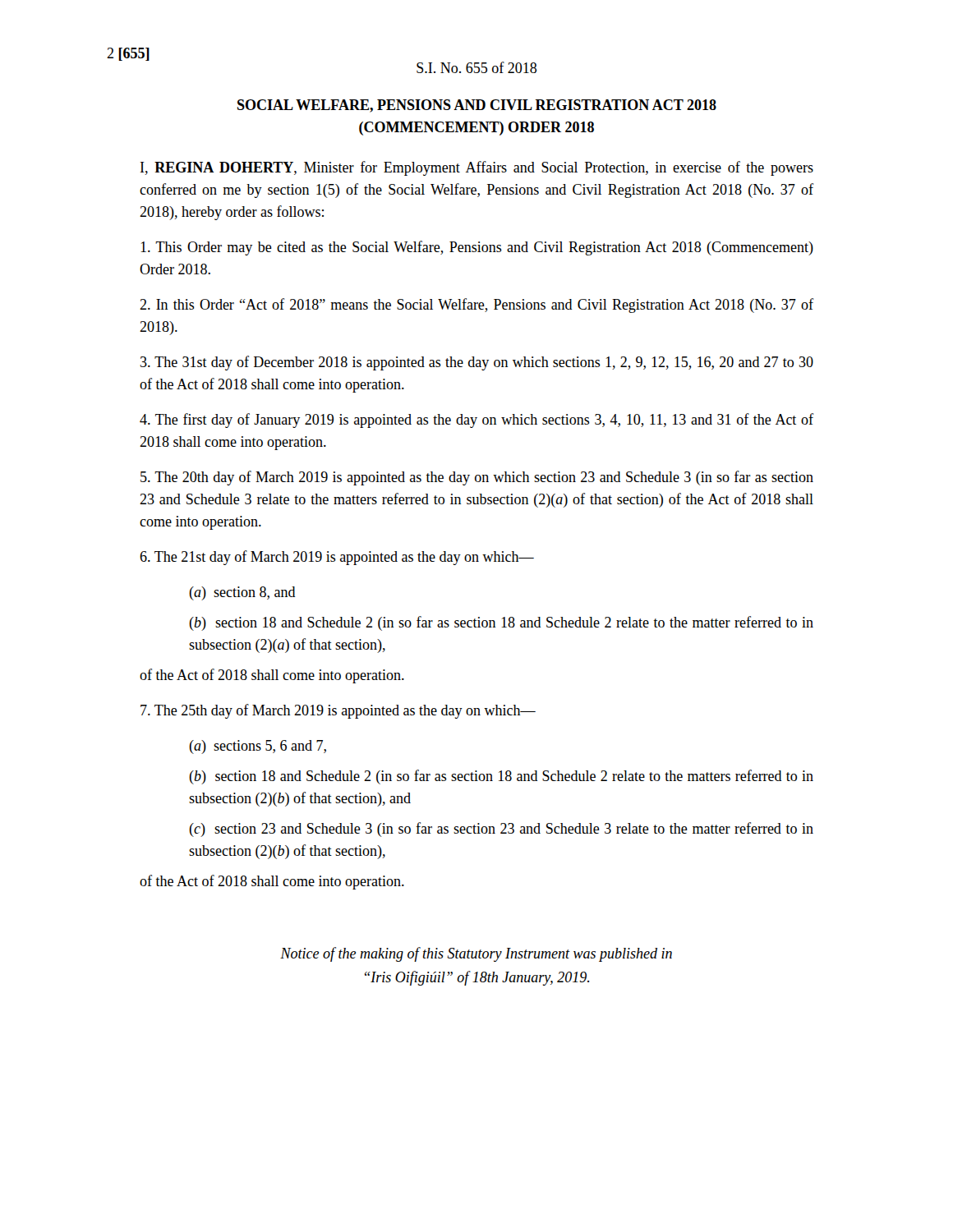Point to the block beginning "6. The 21st day of March"
953x1232 pixels.
337,557
